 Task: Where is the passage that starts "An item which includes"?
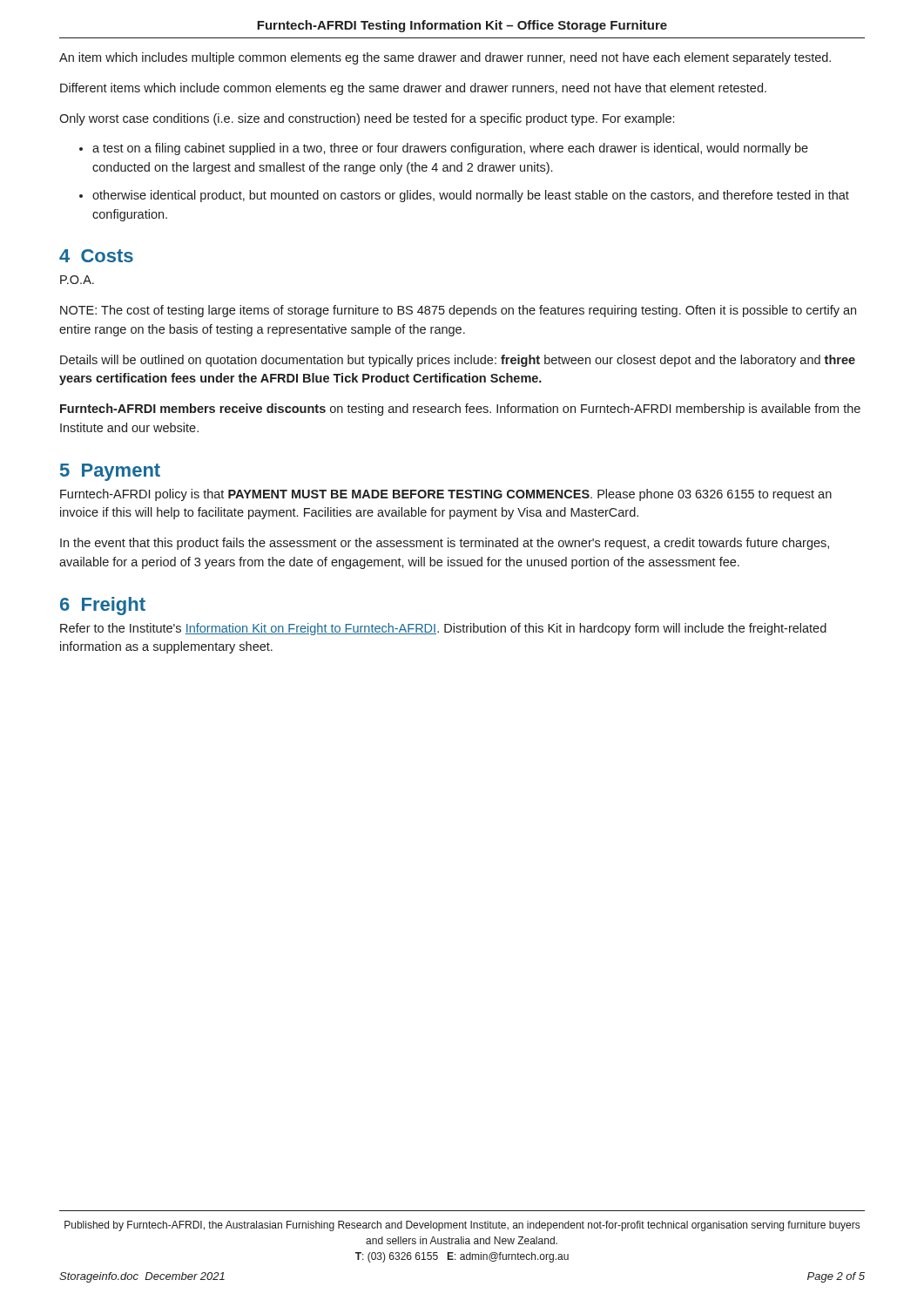coord(446,58)
